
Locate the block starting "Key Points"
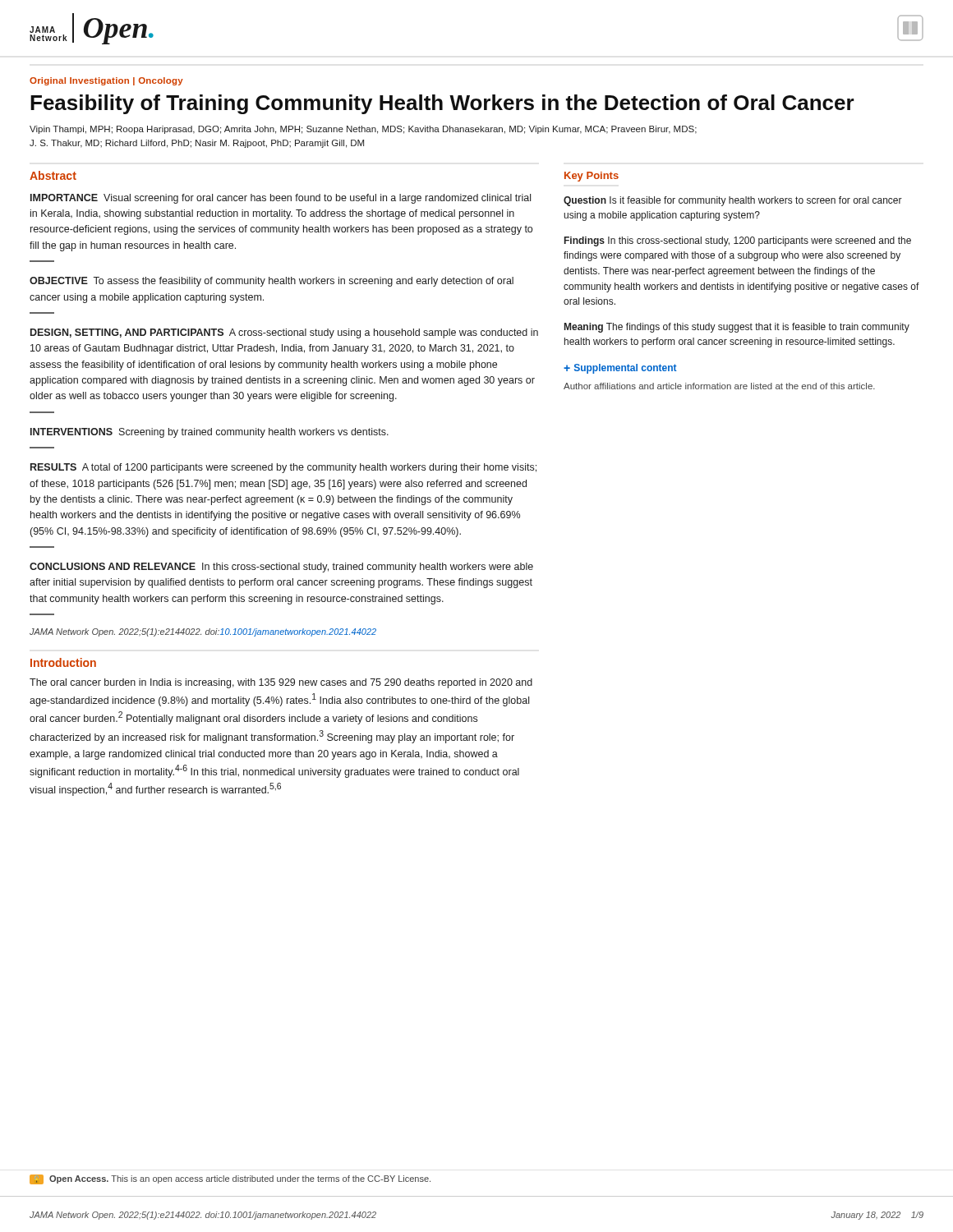(x=591, y=178)
